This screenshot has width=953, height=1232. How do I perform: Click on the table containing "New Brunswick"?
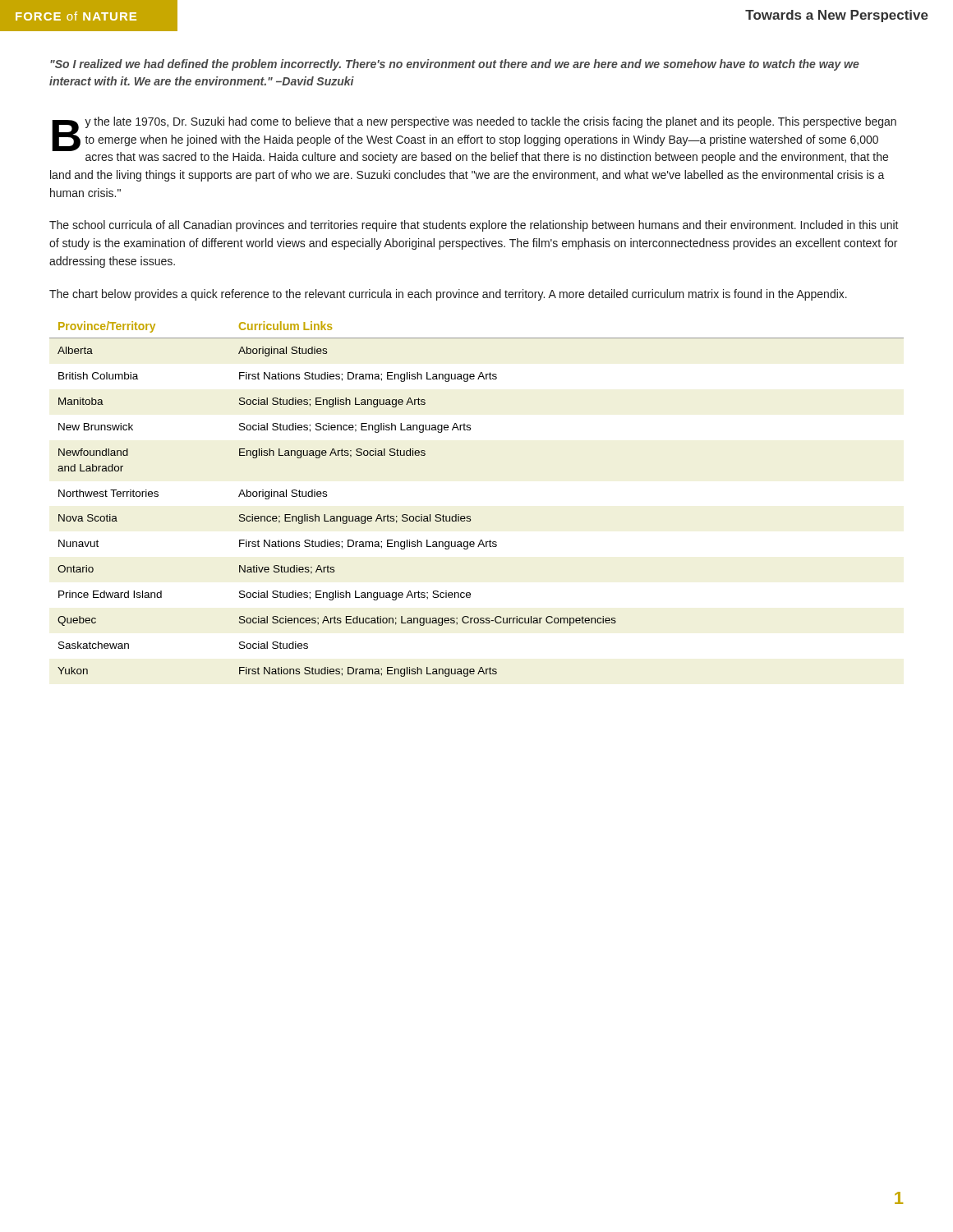(x=476, y=499)
